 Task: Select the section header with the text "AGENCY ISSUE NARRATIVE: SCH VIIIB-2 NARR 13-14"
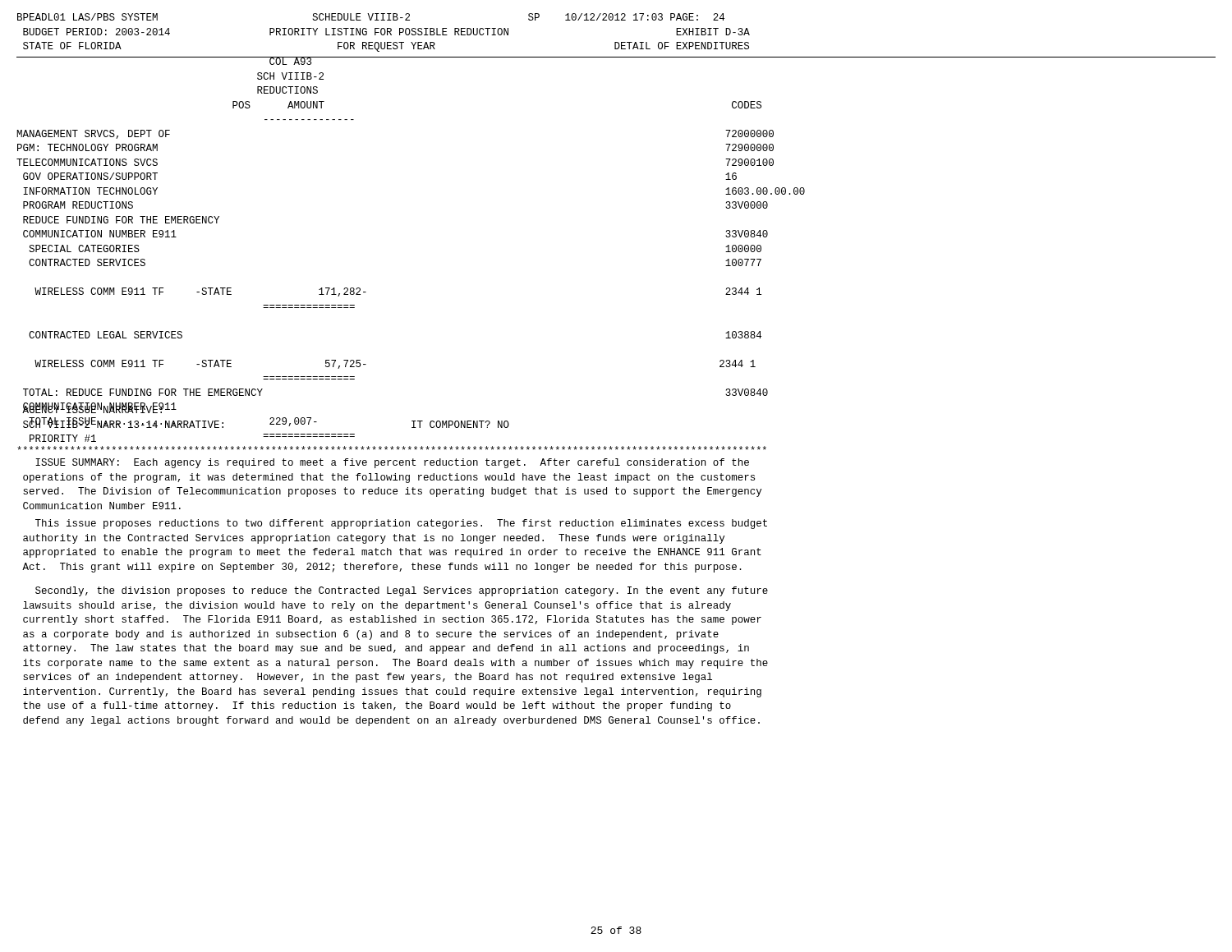click(99, 408)
